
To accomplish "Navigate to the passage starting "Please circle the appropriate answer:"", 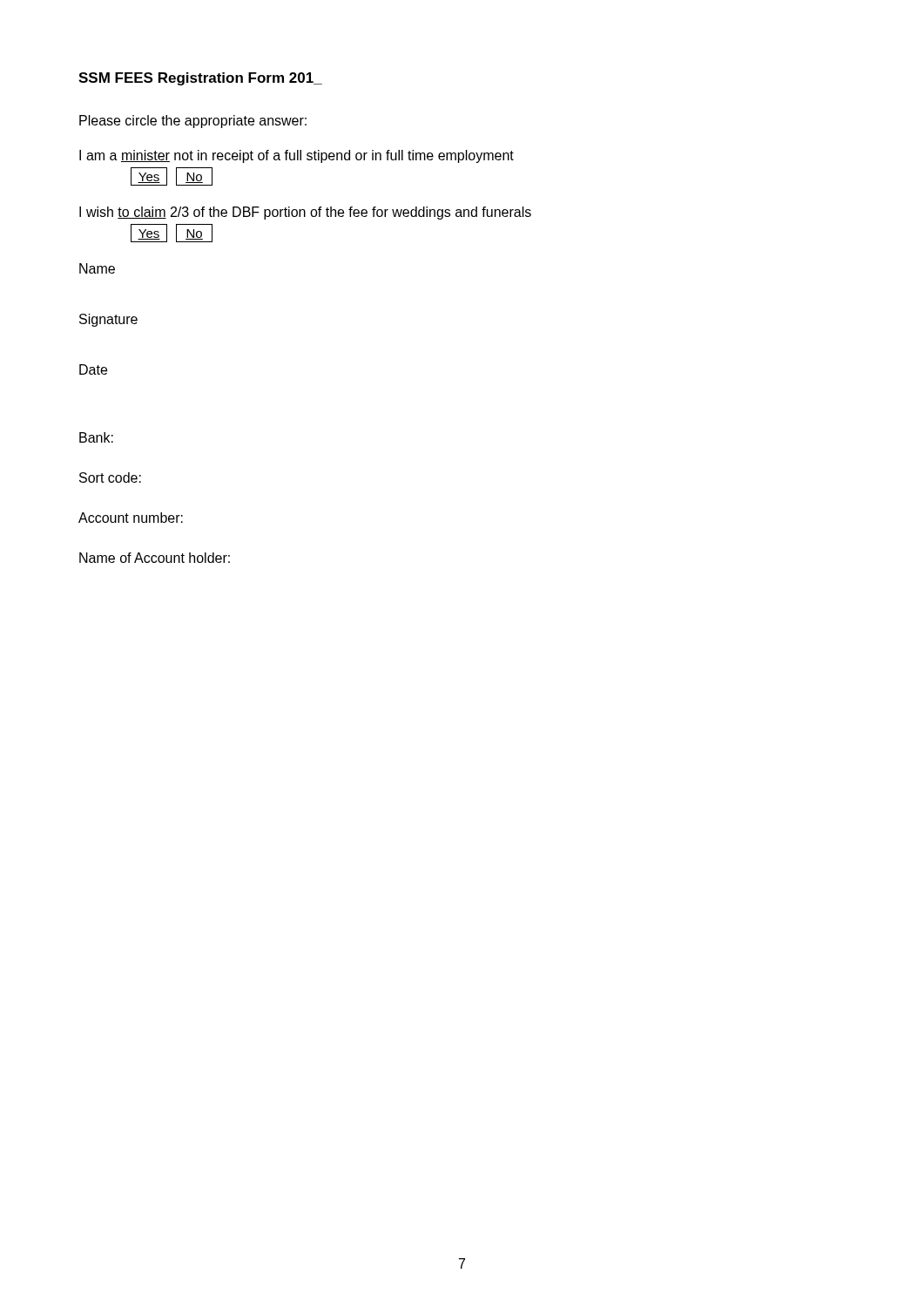I will click(x=193, y=121).
